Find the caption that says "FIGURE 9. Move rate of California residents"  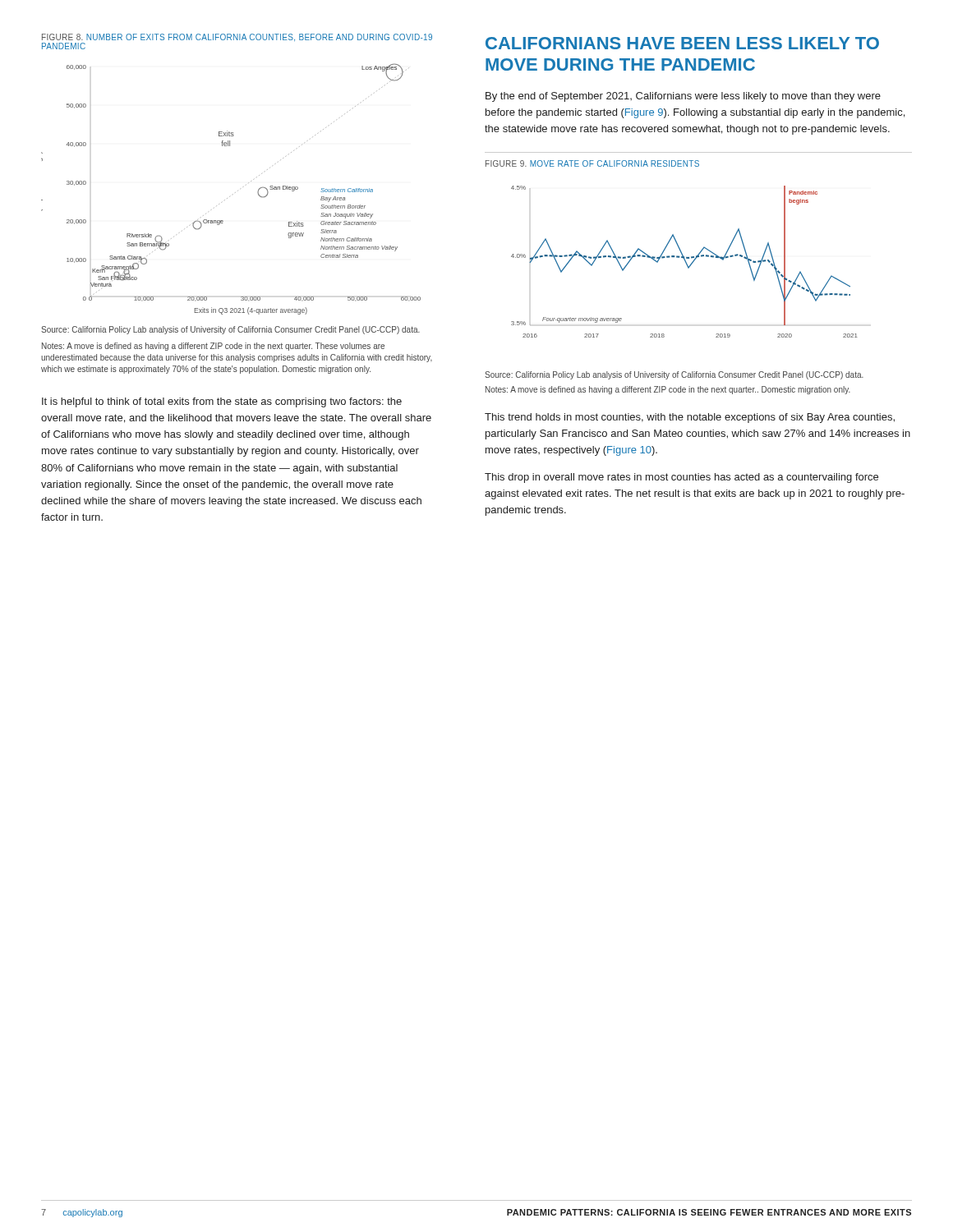[592, 164]
